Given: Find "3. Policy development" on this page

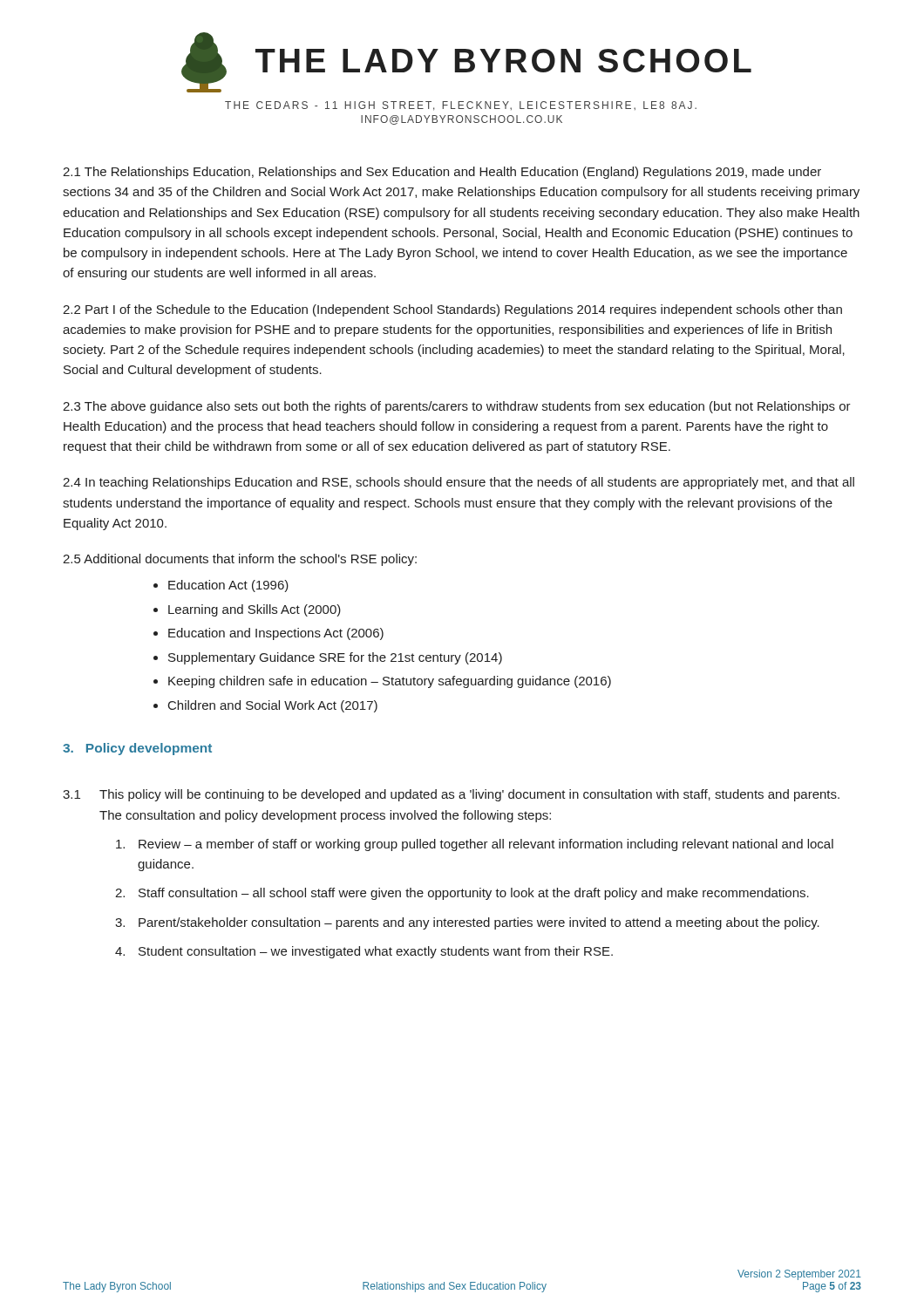Looking at the screenshot, I should tap(137, 748).
